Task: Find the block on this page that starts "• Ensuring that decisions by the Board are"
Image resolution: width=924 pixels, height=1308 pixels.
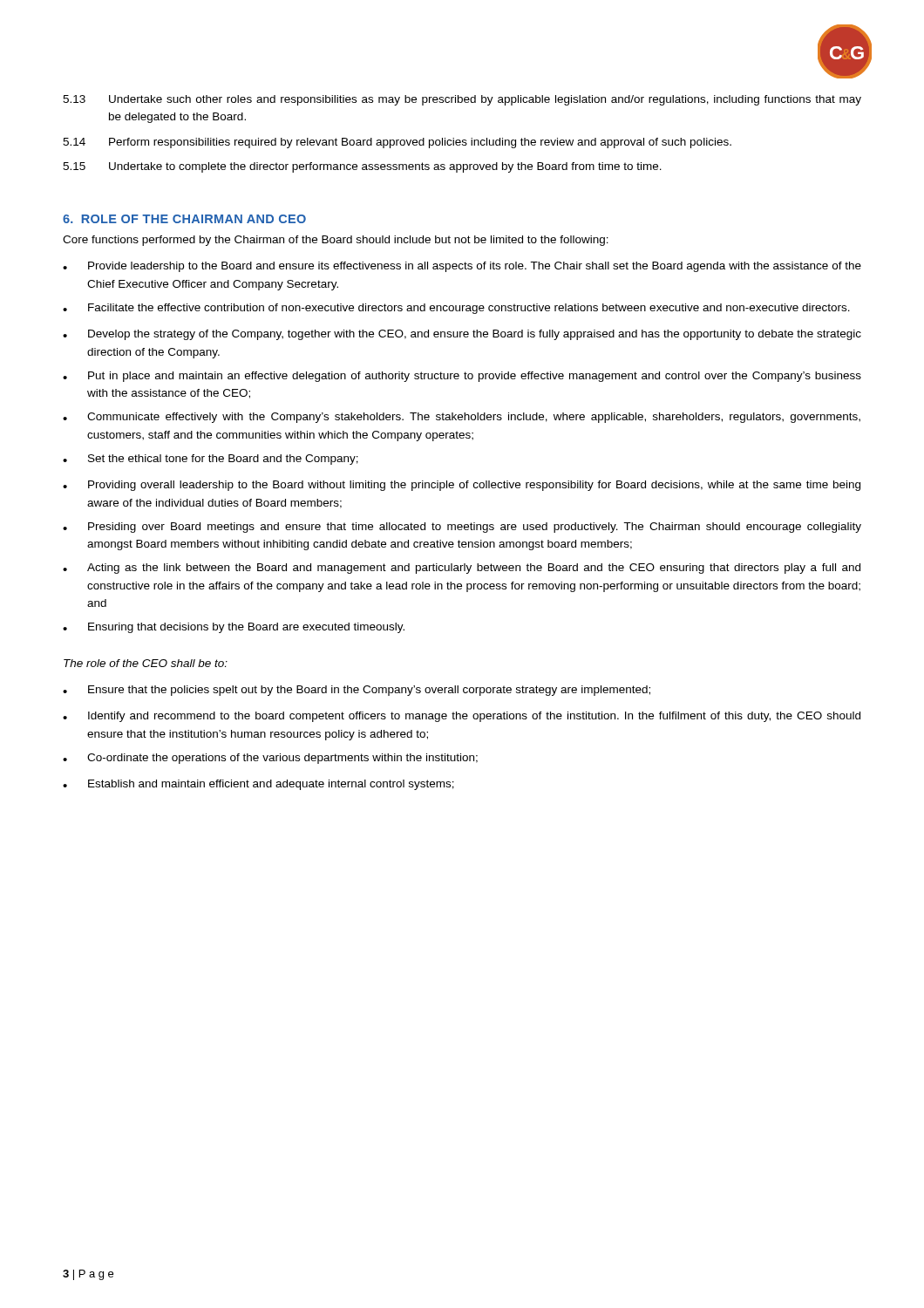Action: [x=234, y=628]
